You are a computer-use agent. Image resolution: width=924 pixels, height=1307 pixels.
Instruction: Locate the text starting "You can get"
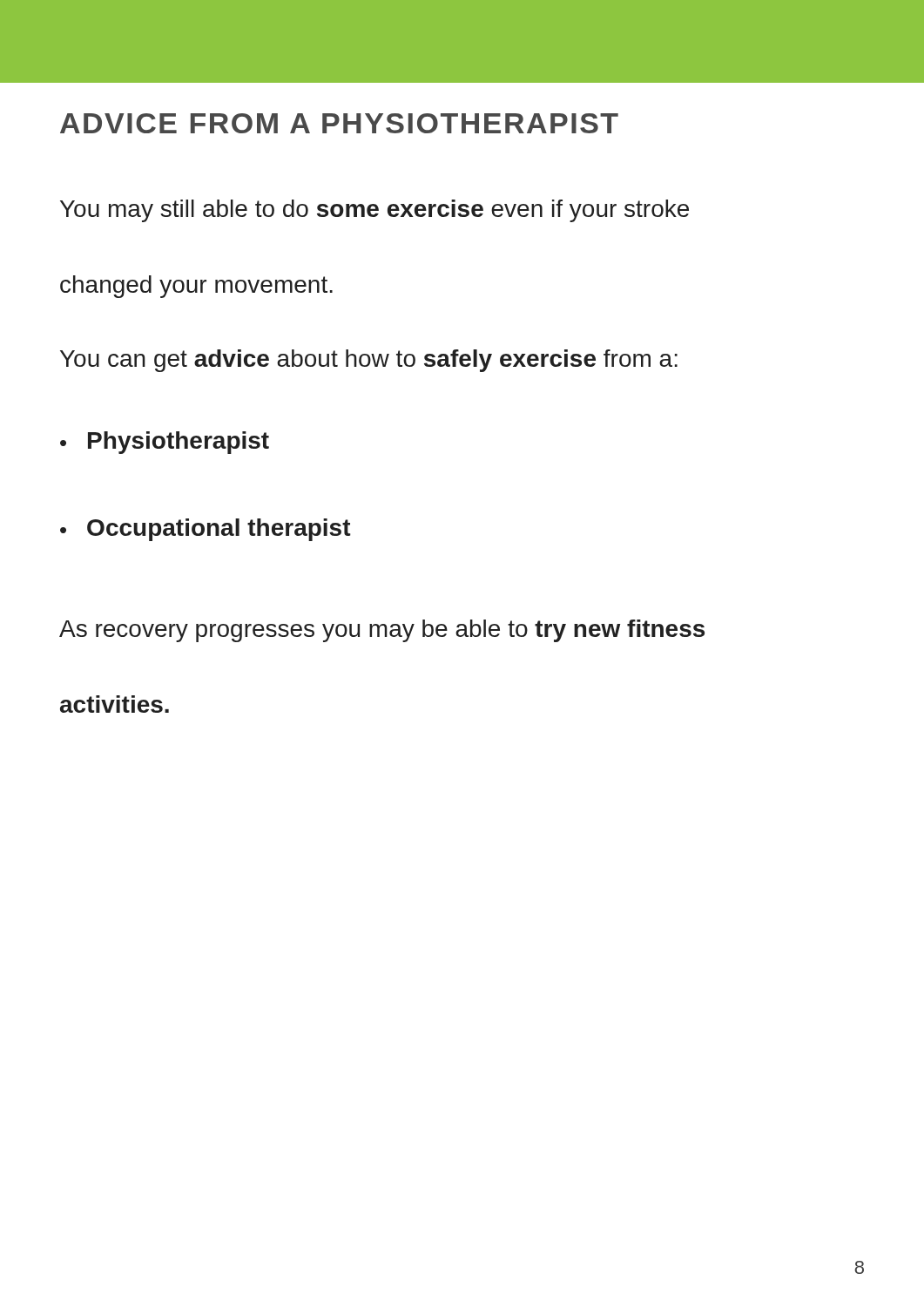[x=369, y=359]
